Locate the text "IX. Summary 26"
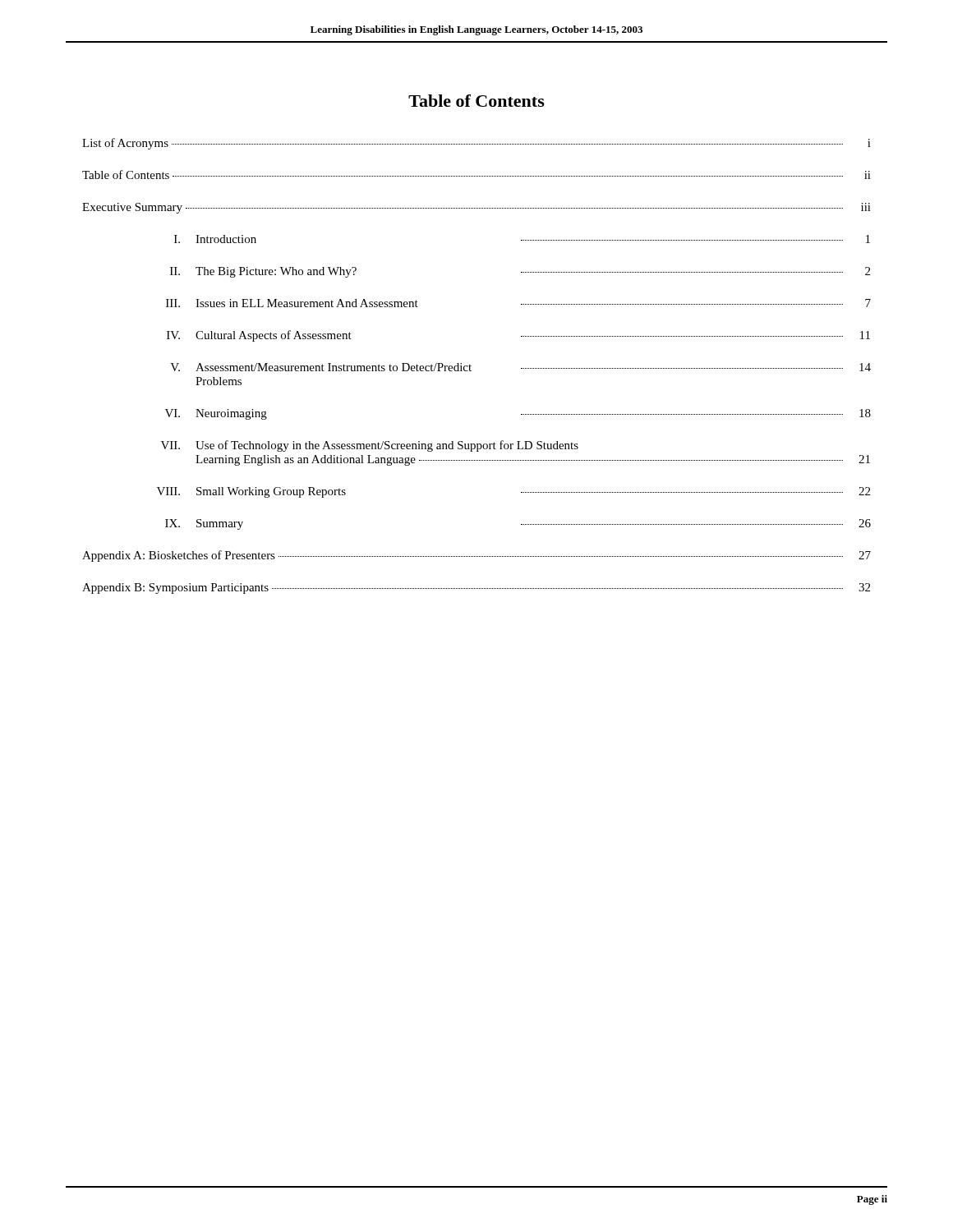This screenshot has width=953, height=1232. click(518, 524)
